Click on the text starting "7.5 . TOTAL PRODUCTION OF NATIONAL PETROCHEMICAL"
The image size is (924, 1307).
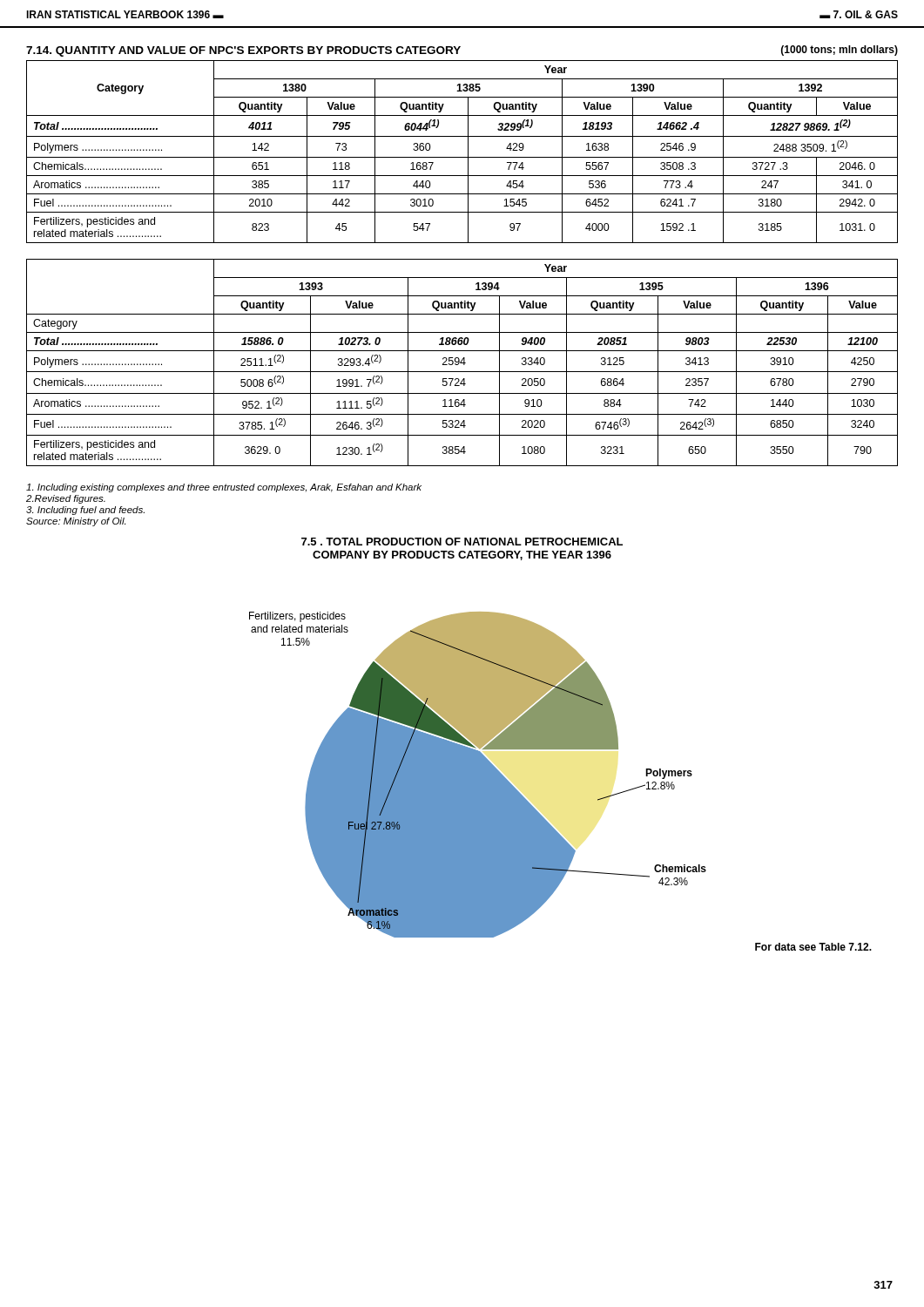click(462, 548)
